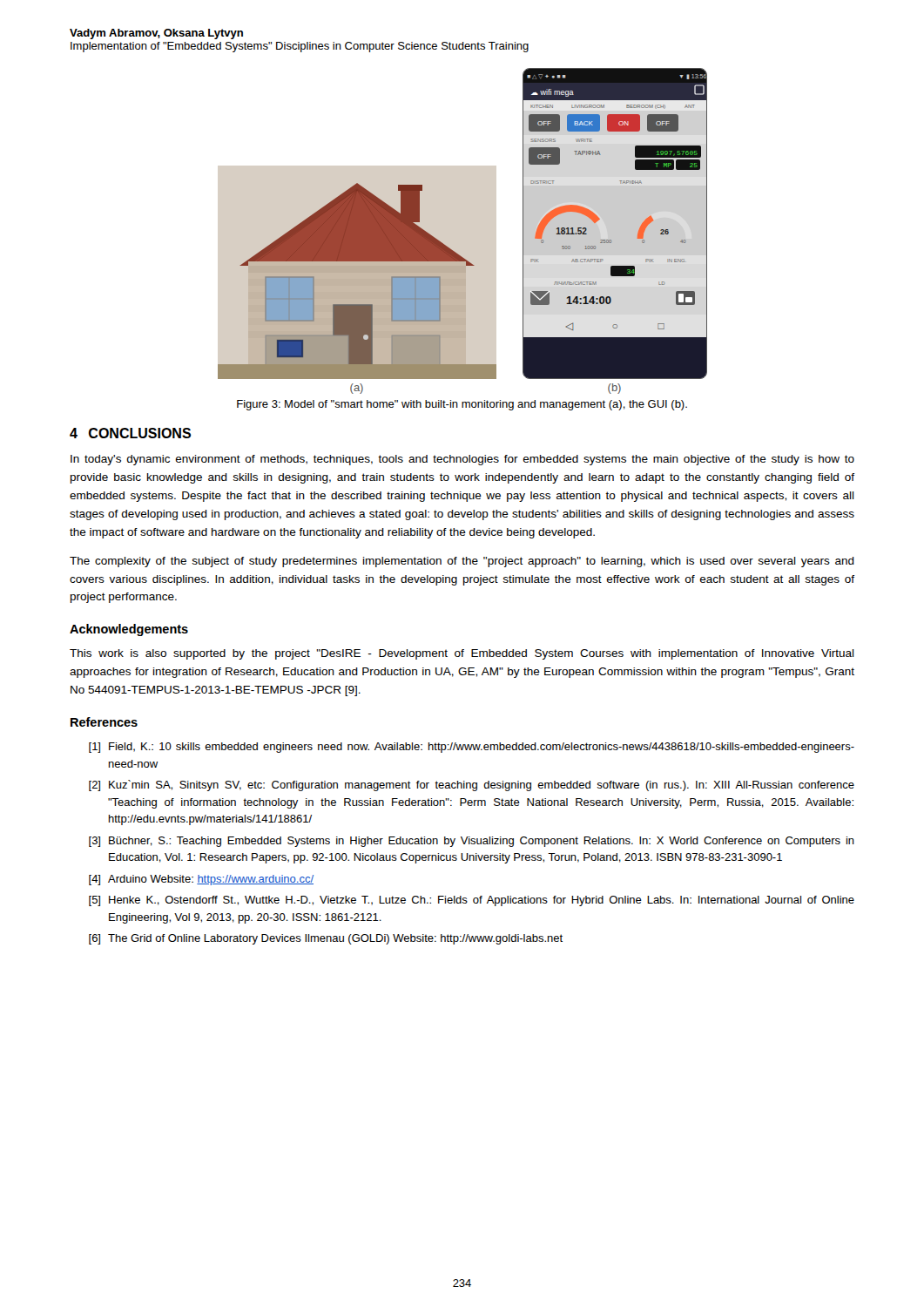Where is the passage that starts "[1] Field, K.: 10 skills embedded engineers"?
The height and width of the screenshot is (1307, 924).
point(462,755)
